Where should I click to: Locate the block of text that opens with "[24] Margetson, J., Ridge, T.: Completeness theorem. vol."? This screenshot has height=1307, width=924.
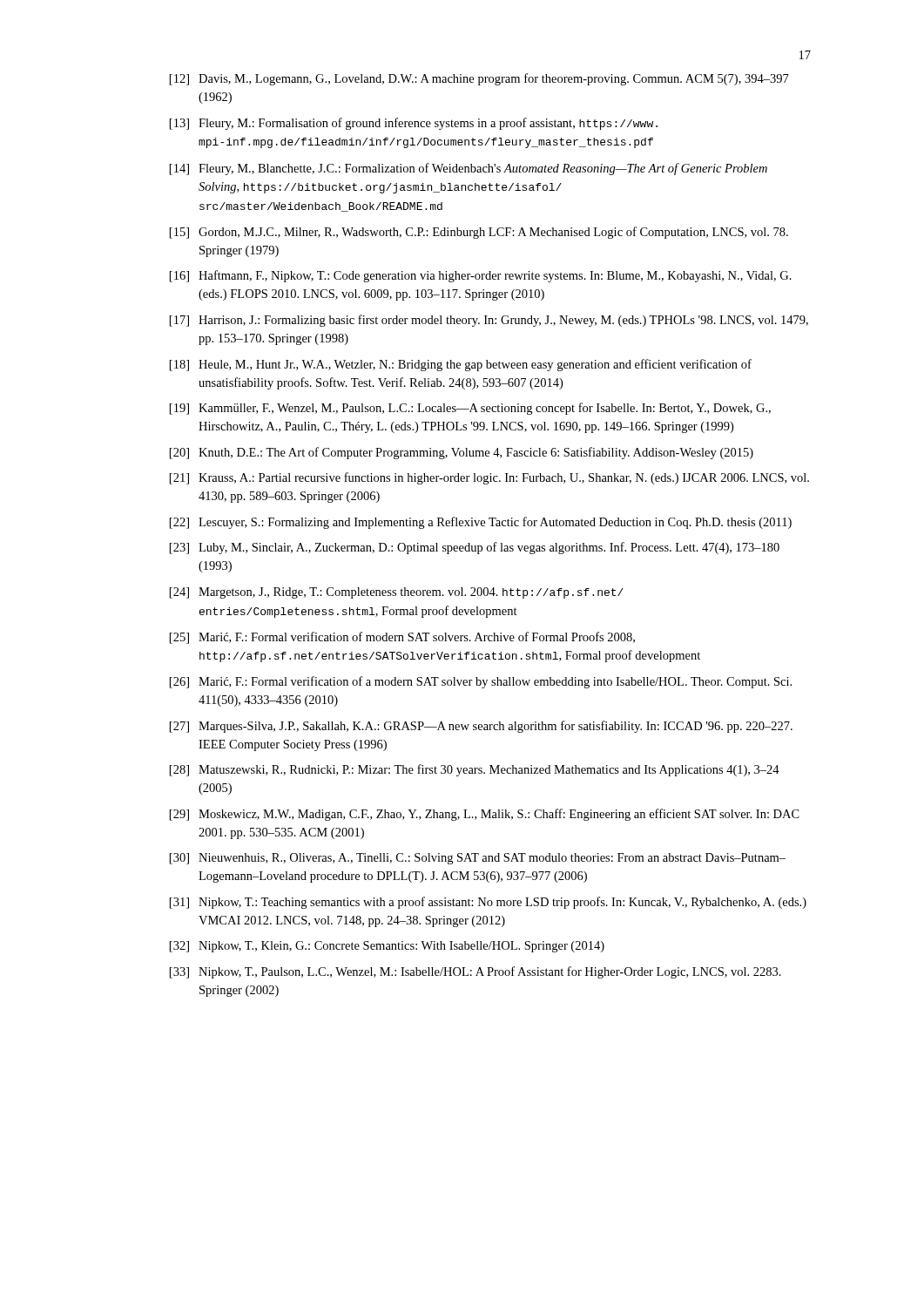coord(479,602)
